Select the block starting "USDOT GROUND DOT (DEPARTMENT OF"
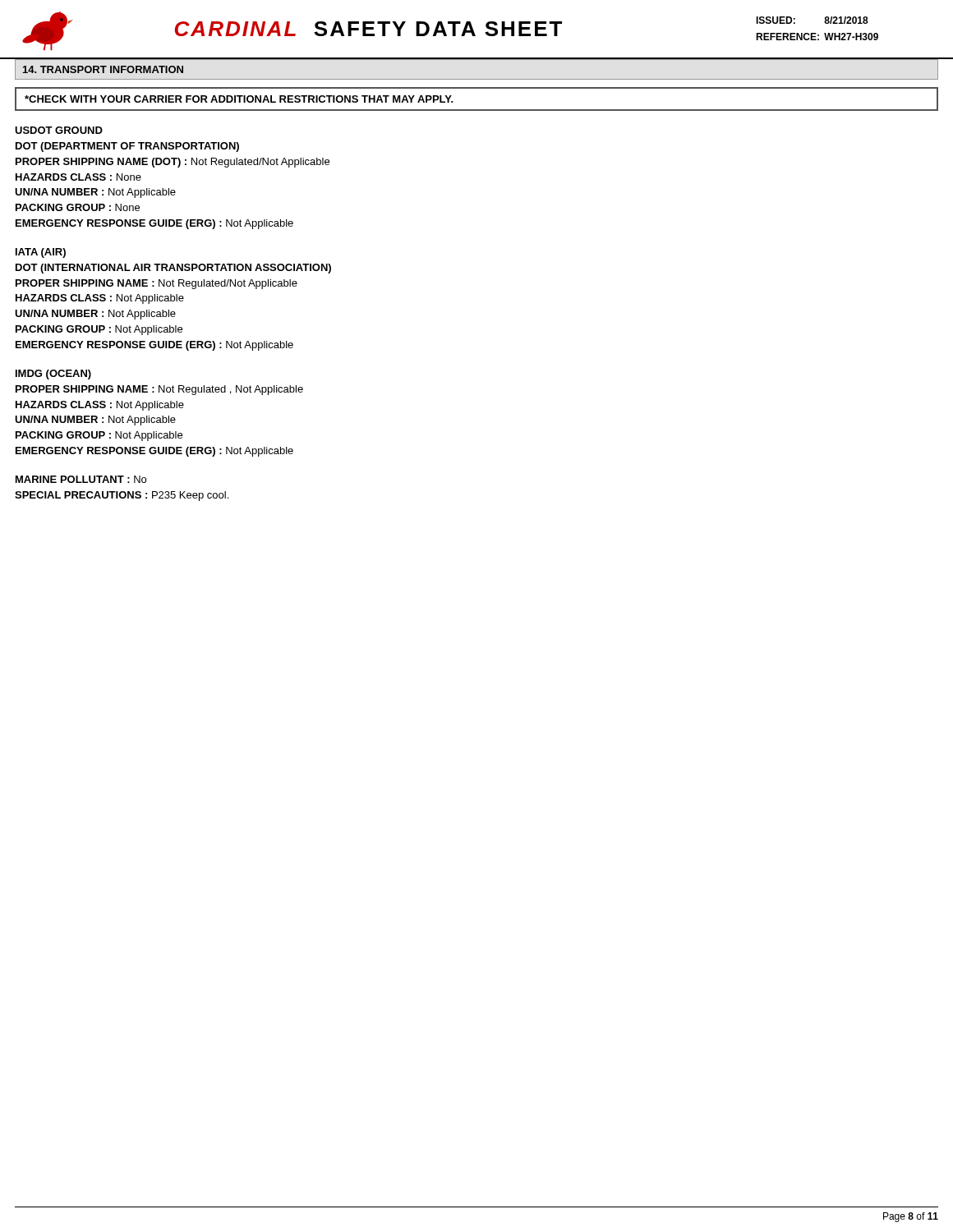This screenshot has width=953, height=1232. 59,130
